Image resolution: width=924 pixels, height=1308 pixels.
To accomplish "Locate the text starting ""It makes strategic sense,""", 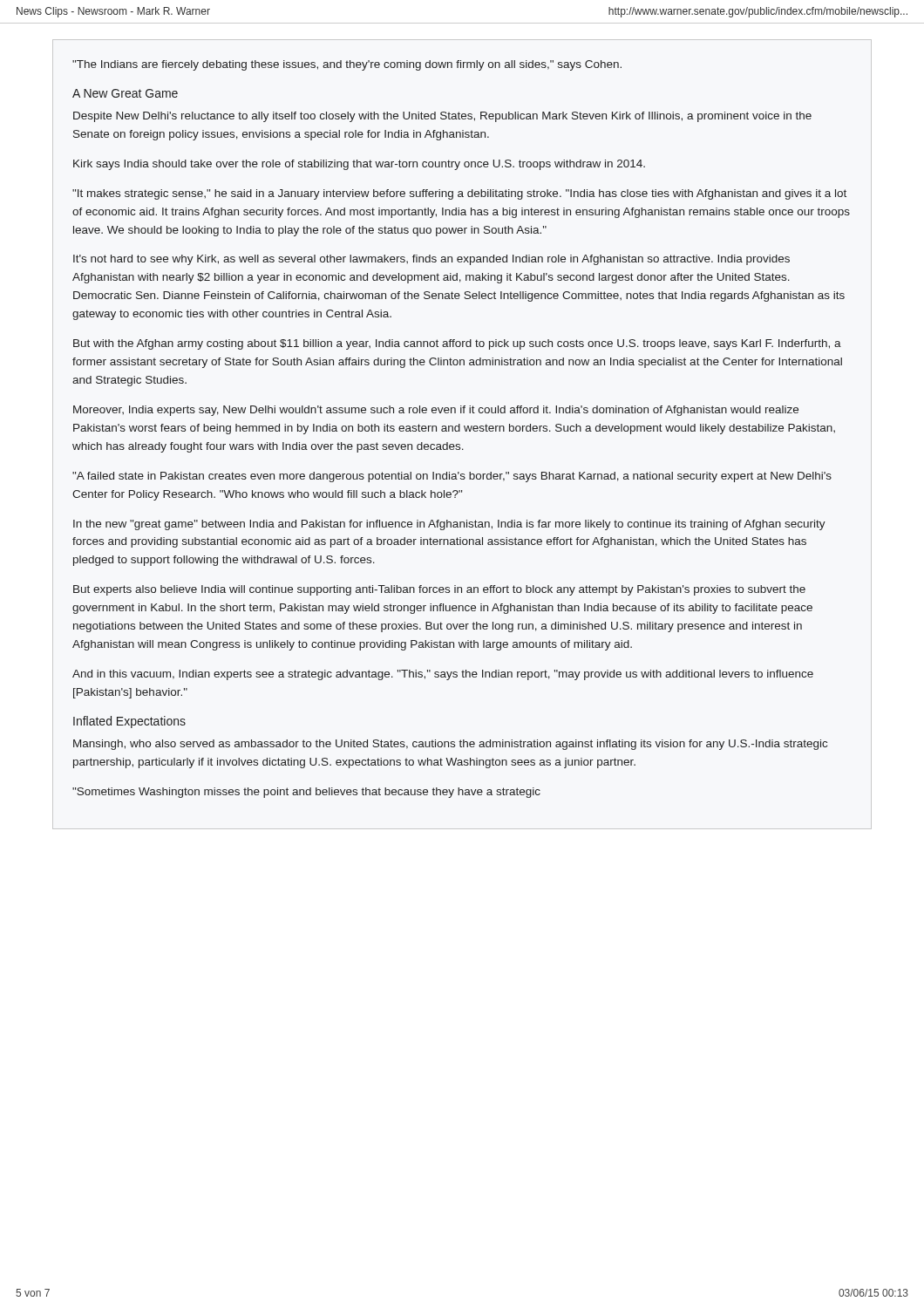I will [461, 211].
